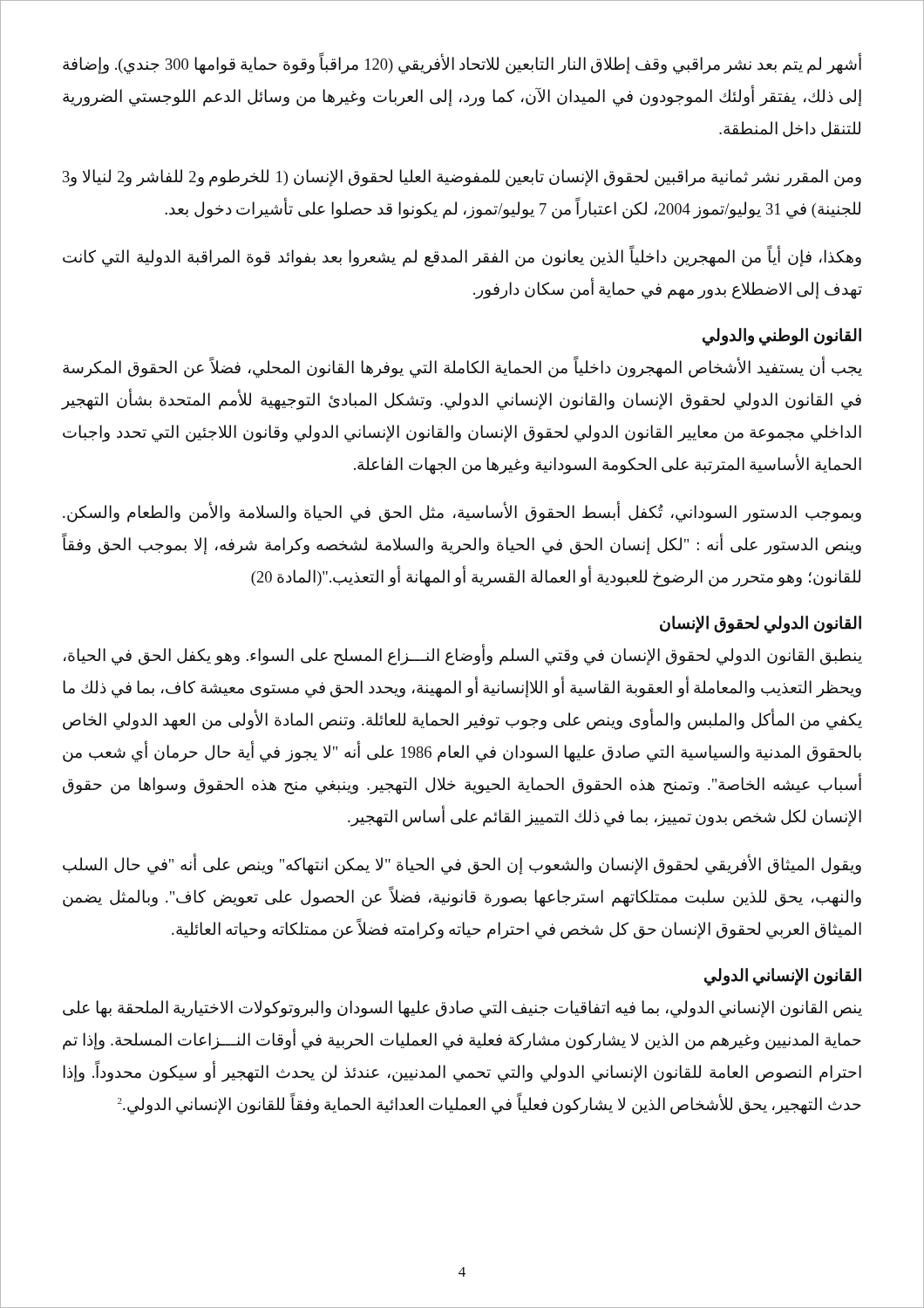
Task: Find the block on this page that starts "ومن المقرر نشر ثمانية مراقبين لحقوق الإنسان تابعين"
Action: pyautogui.click(x=462, y=193)
